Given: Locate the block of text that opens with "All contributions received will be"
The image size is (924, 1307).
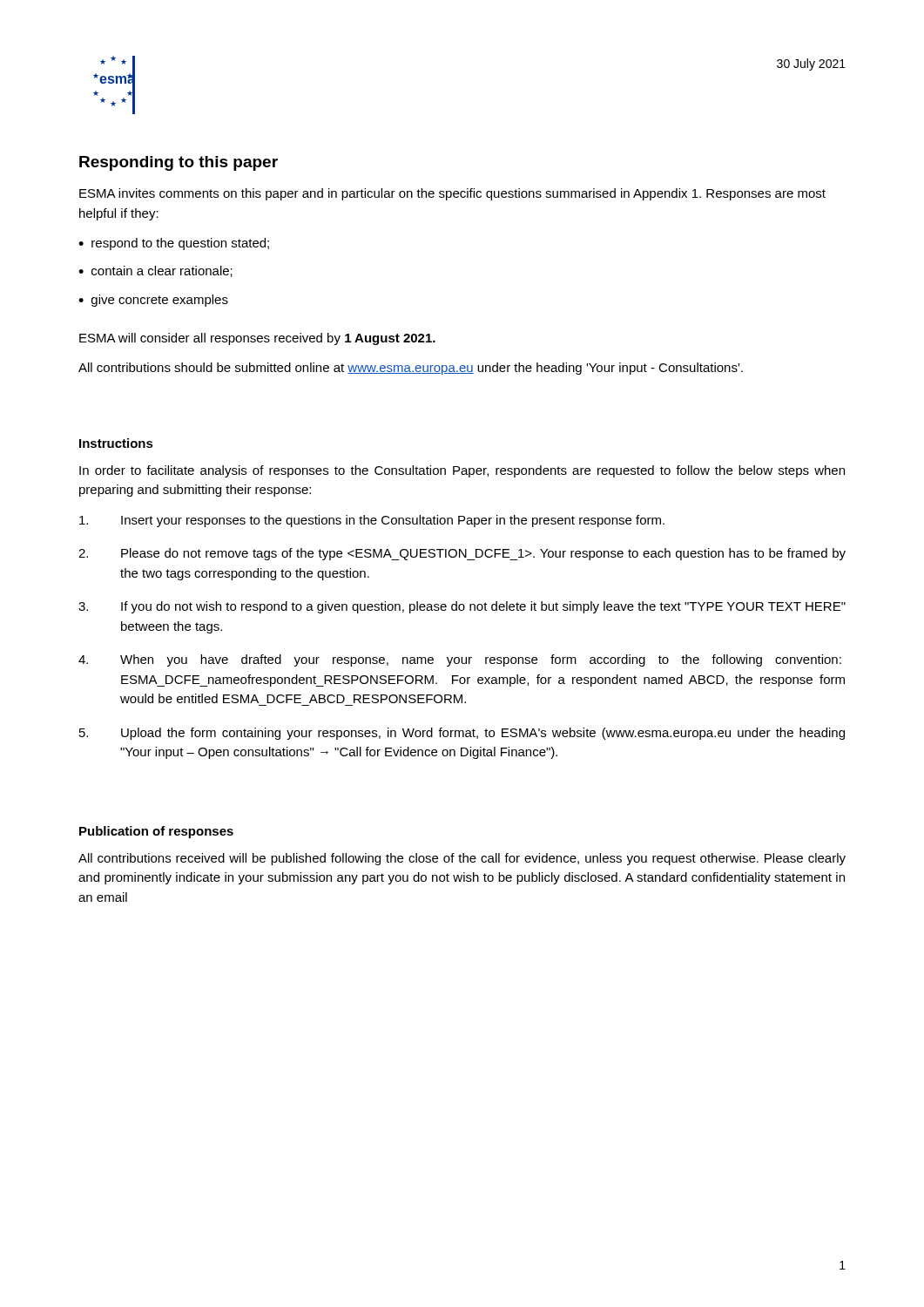Looking at the screenshot, I should tap(462, 877).
